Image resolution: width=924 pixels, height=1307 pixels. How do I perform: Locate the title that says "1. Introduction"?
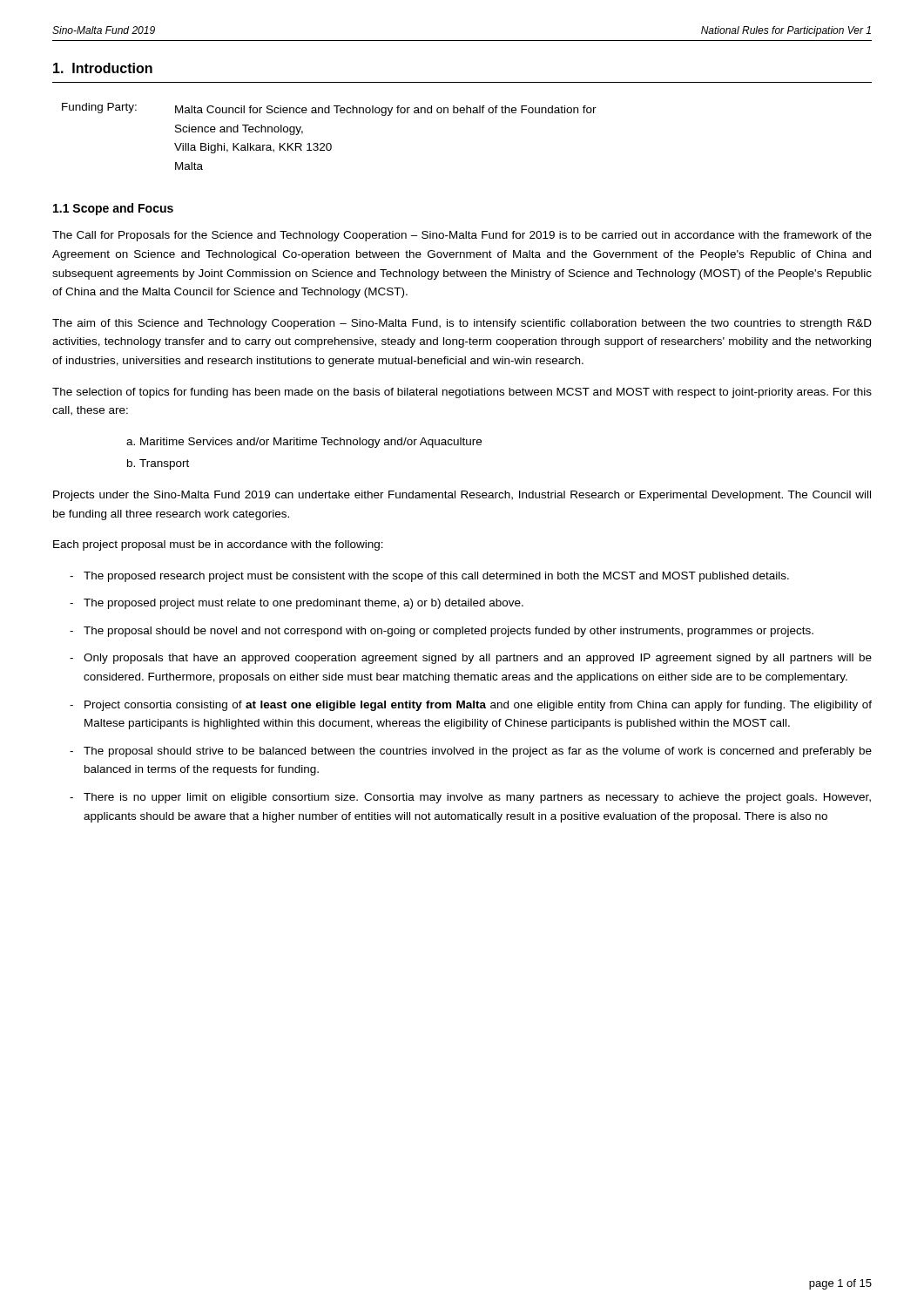[x=103, y=68]
